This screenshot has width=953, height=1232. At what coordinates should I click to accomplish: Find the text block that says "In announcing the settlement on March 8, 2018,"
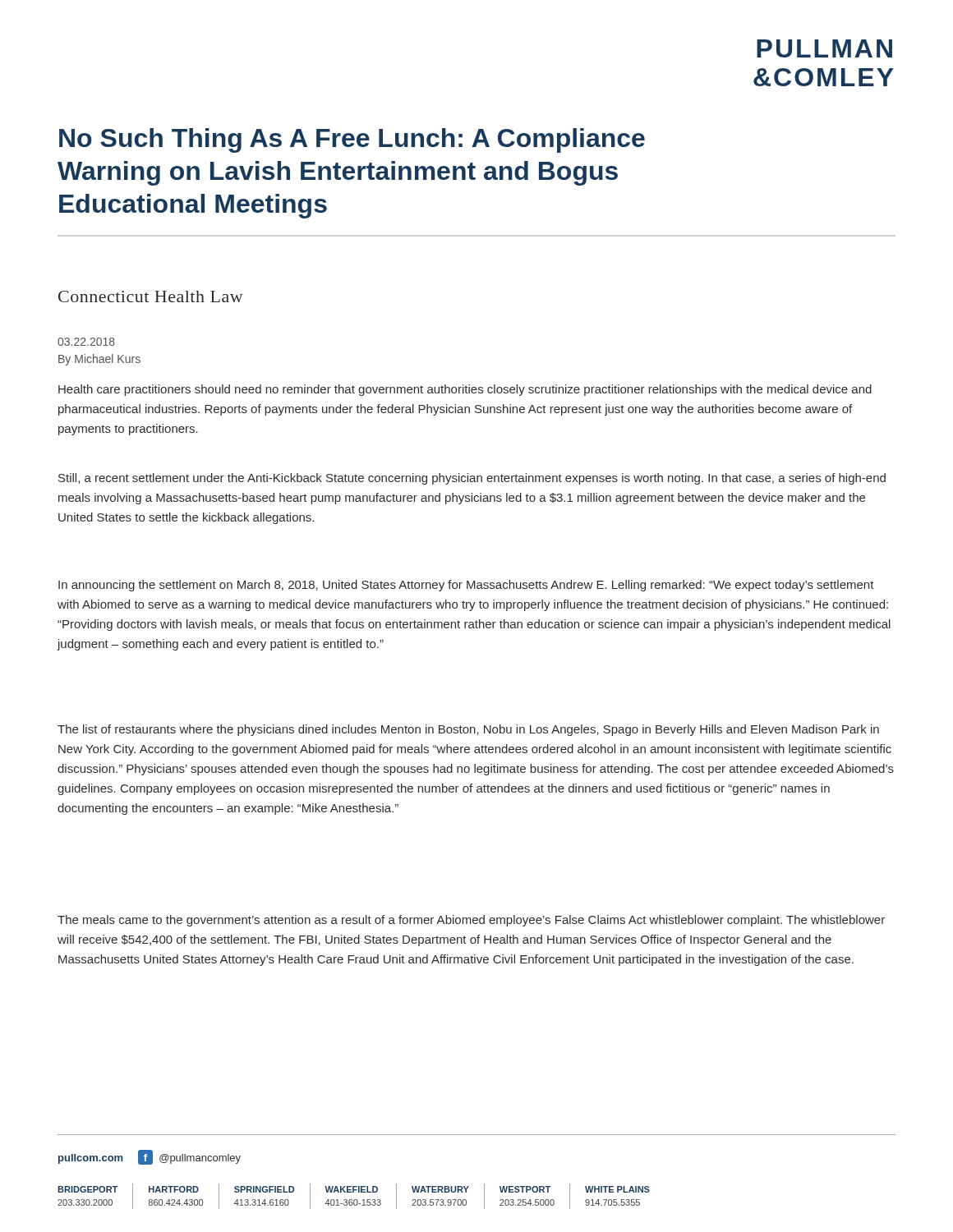[474, 614]
